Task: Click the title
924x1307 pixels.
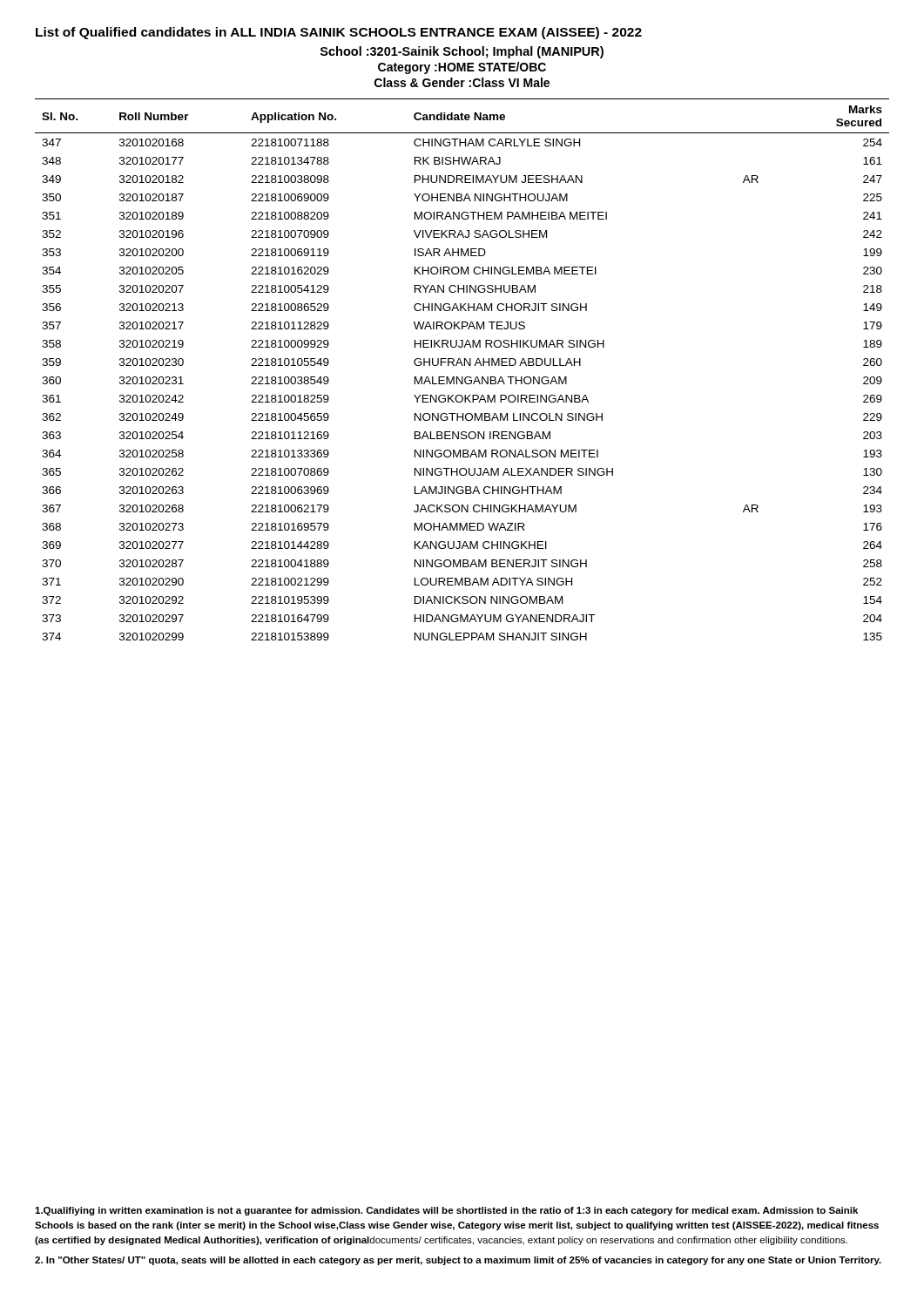Action: click(x=338, y=32)
